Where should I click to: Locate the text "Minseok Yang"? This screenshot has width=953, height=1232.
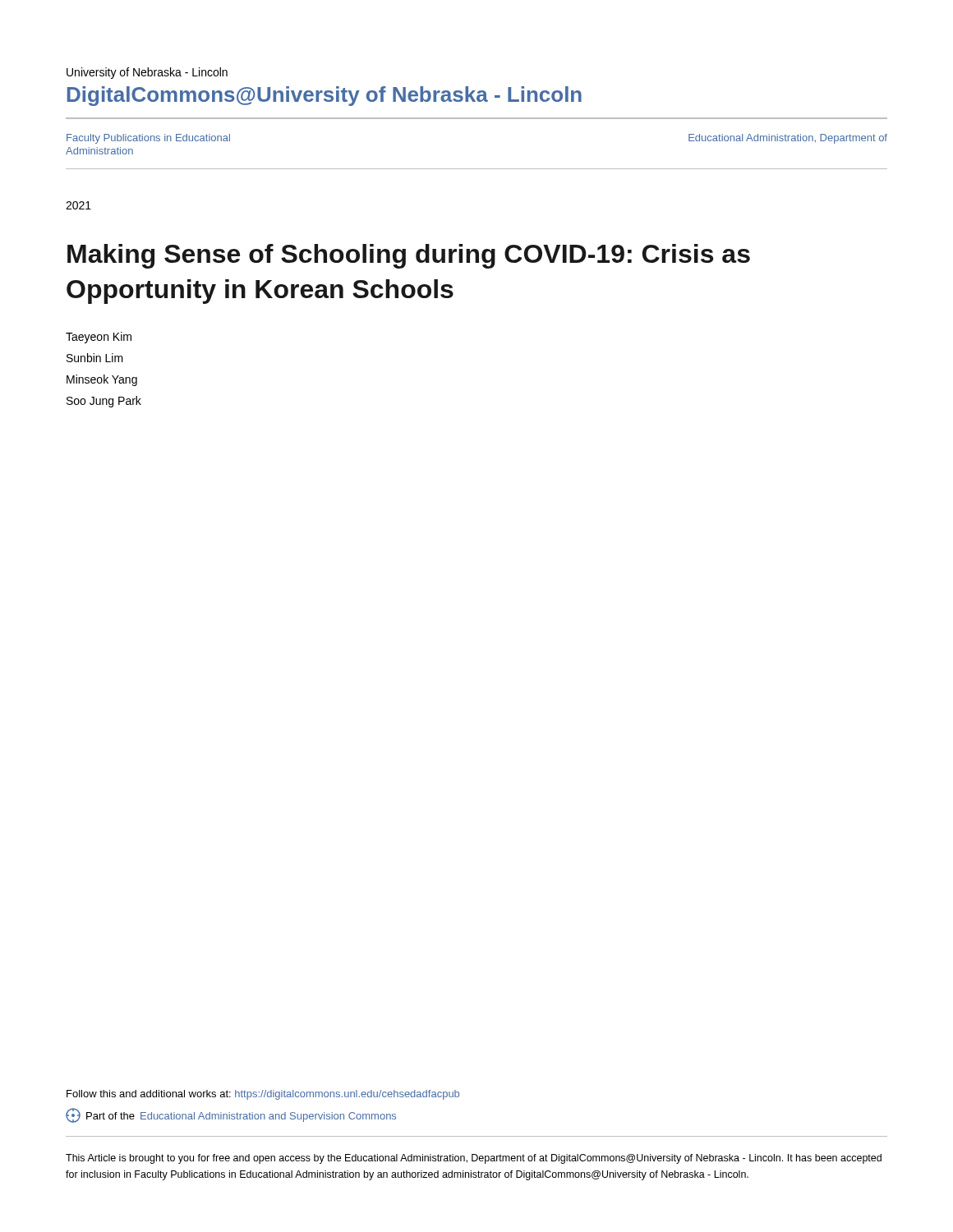pyautogui.click(x=102, y=380)
